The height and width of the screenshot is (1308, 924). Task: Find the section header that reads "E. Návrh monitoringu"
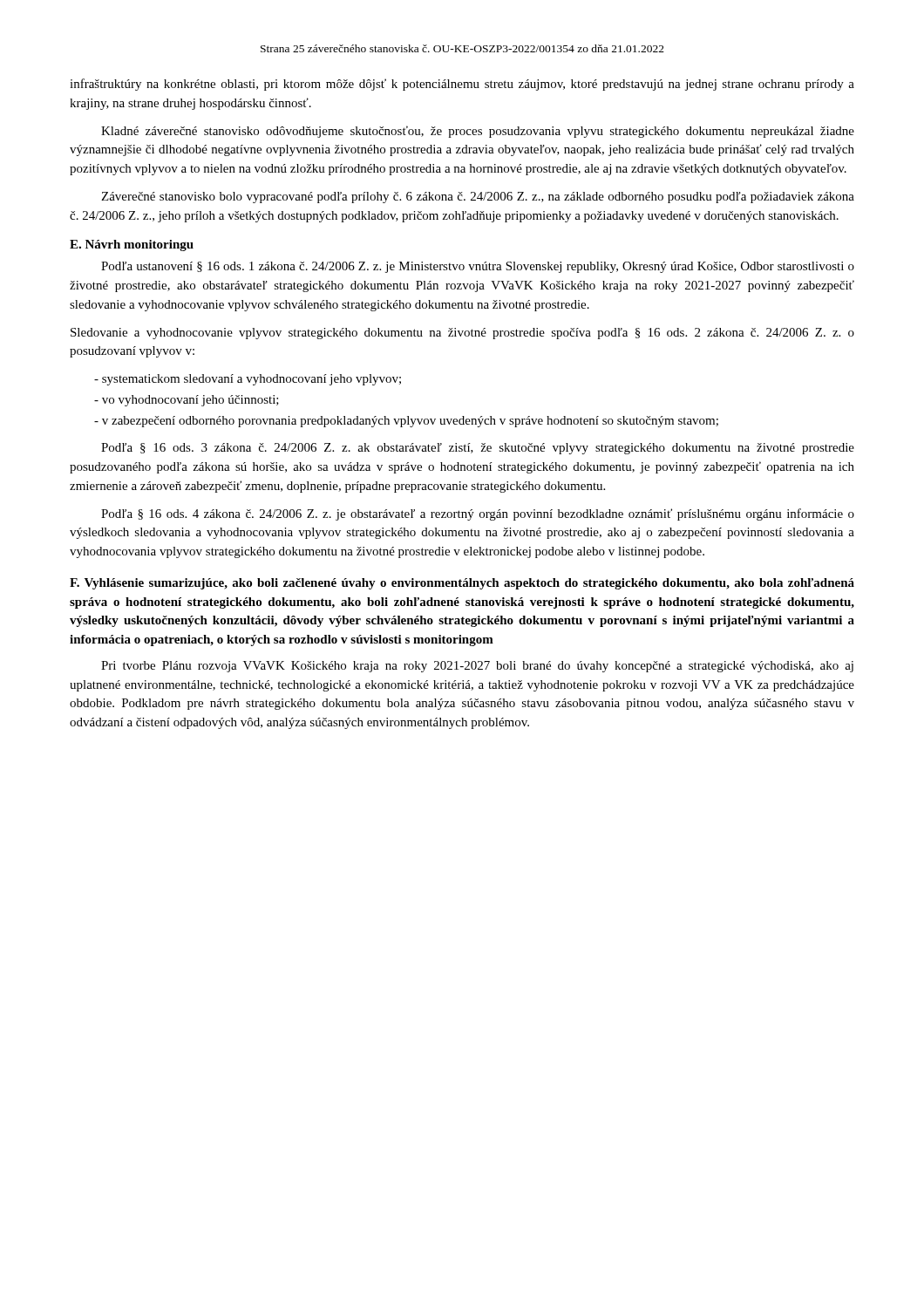coord(132,244)
